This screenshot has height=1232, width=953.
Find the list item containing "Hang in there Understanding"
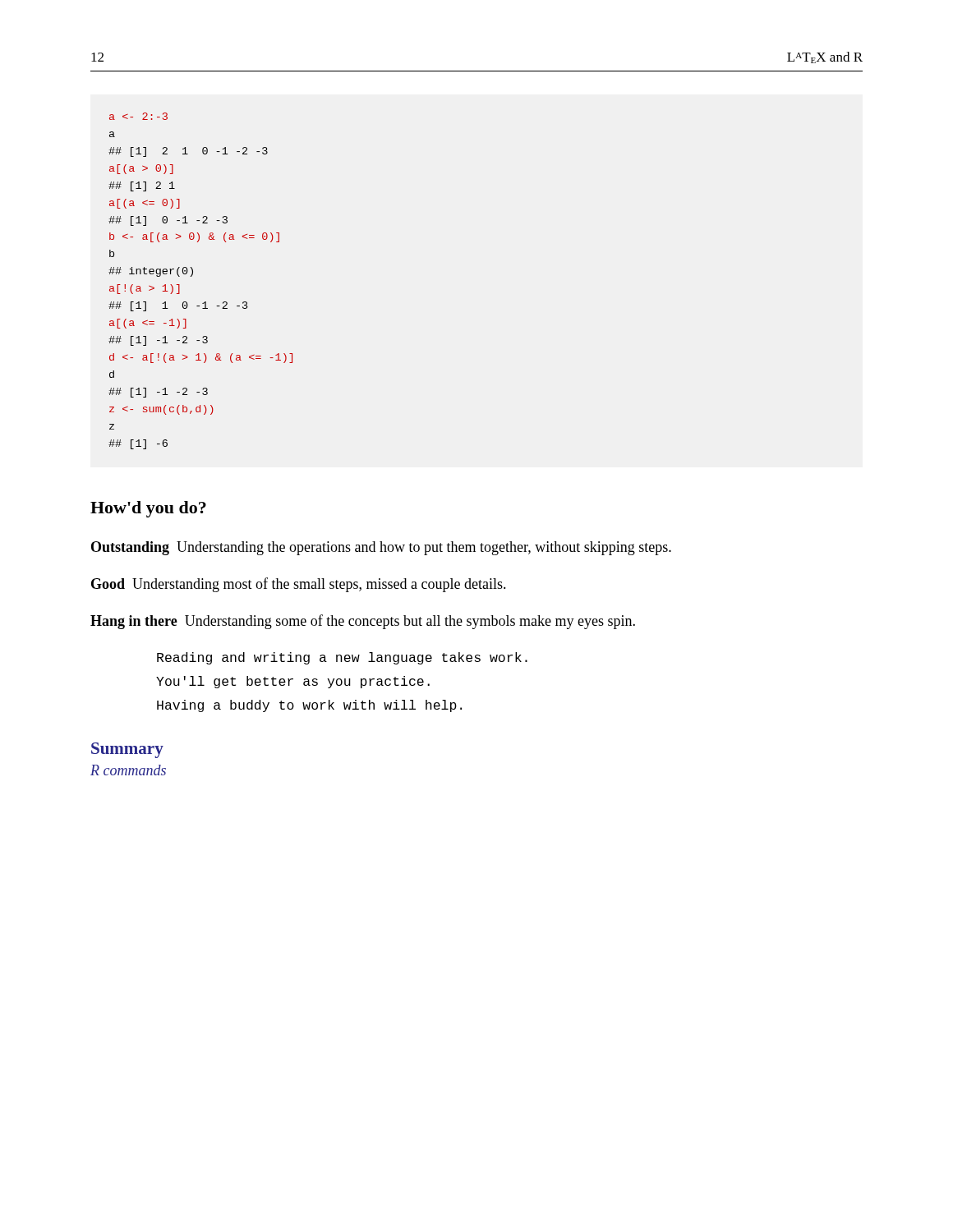tap(363, 621)
